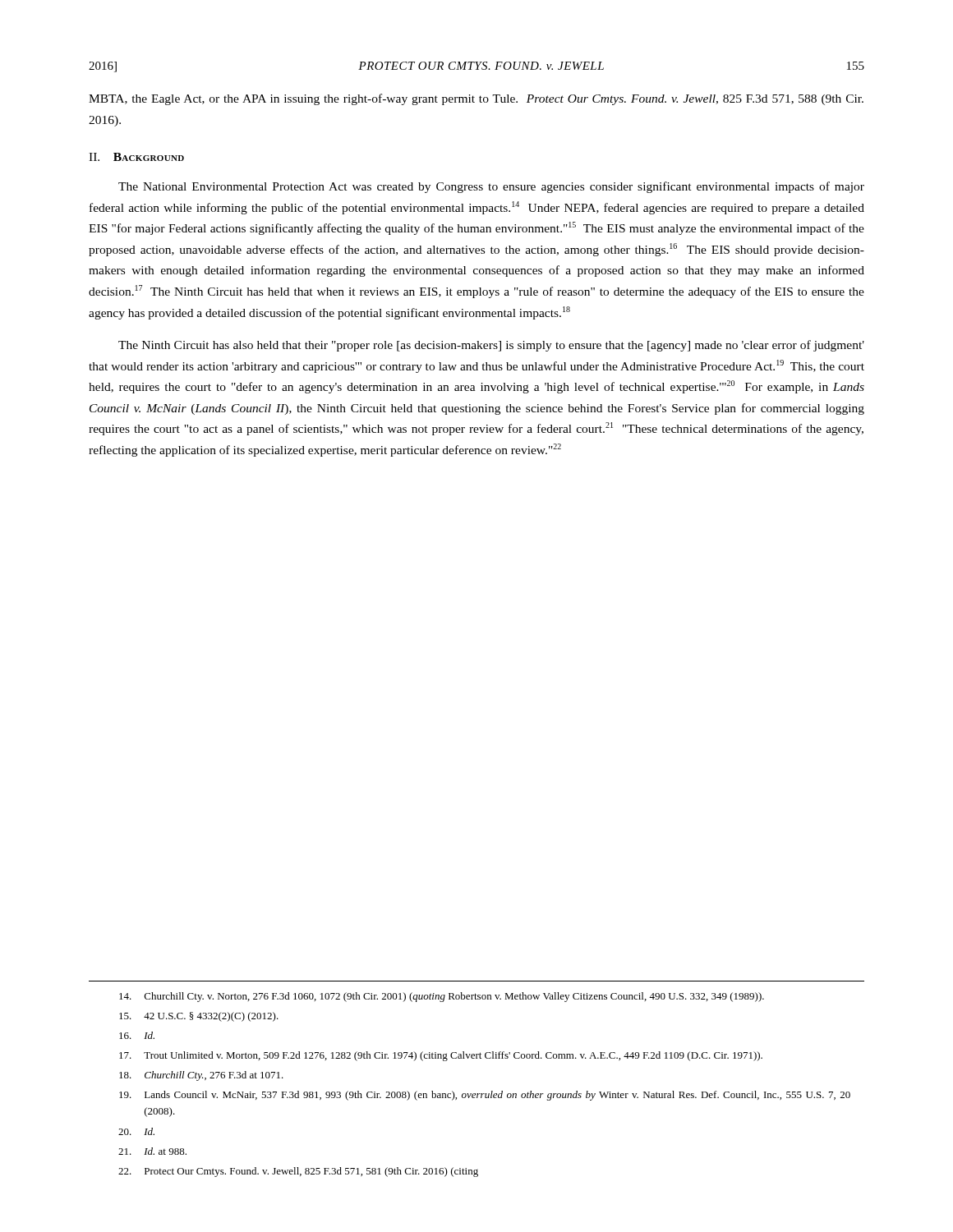
Task: Find the footnote that says "Trout Unlimited v. Morton, 509 F.2d"
Action: (470, 1055)
